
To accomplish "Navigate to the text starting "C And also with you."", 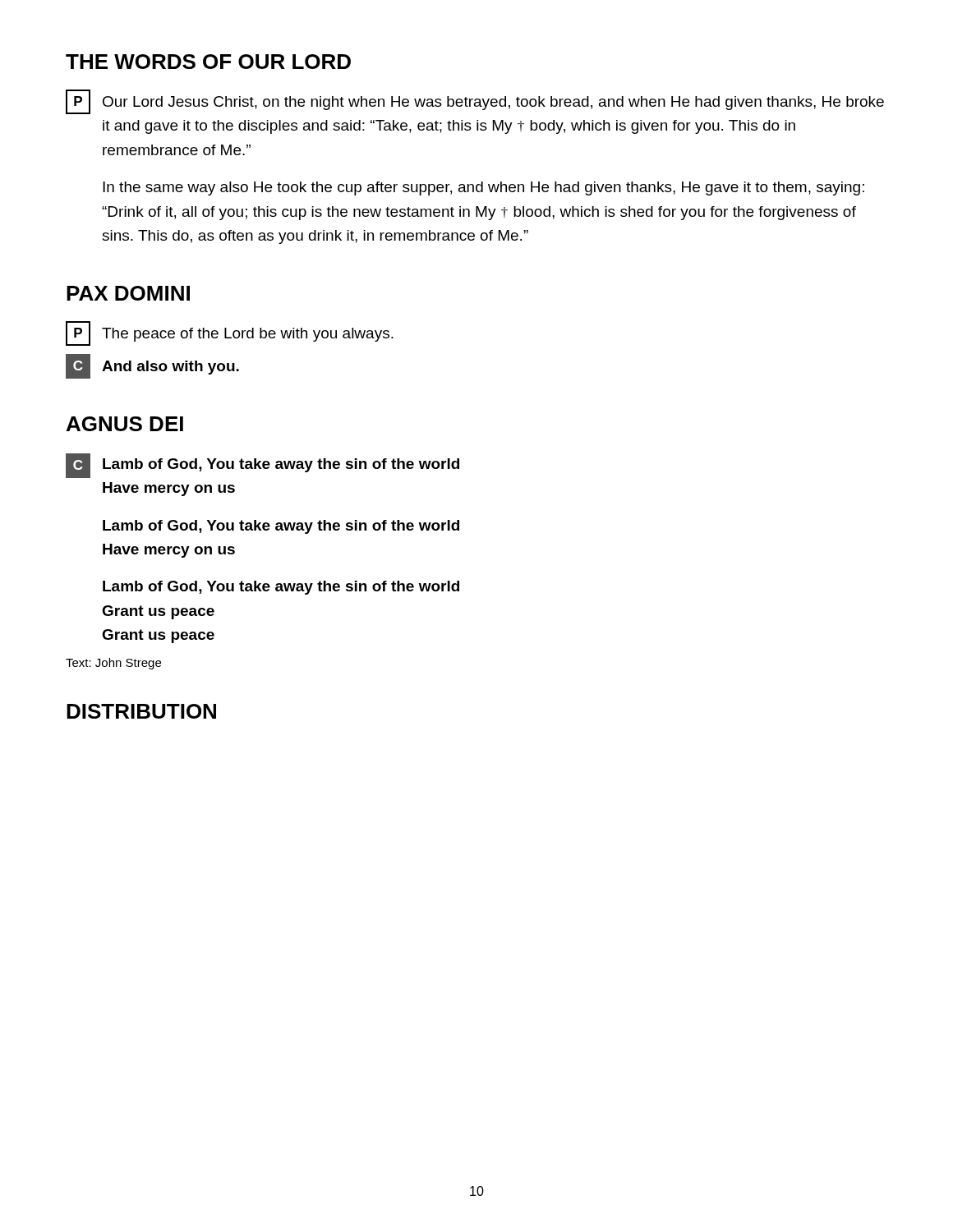I will [152, 366].
